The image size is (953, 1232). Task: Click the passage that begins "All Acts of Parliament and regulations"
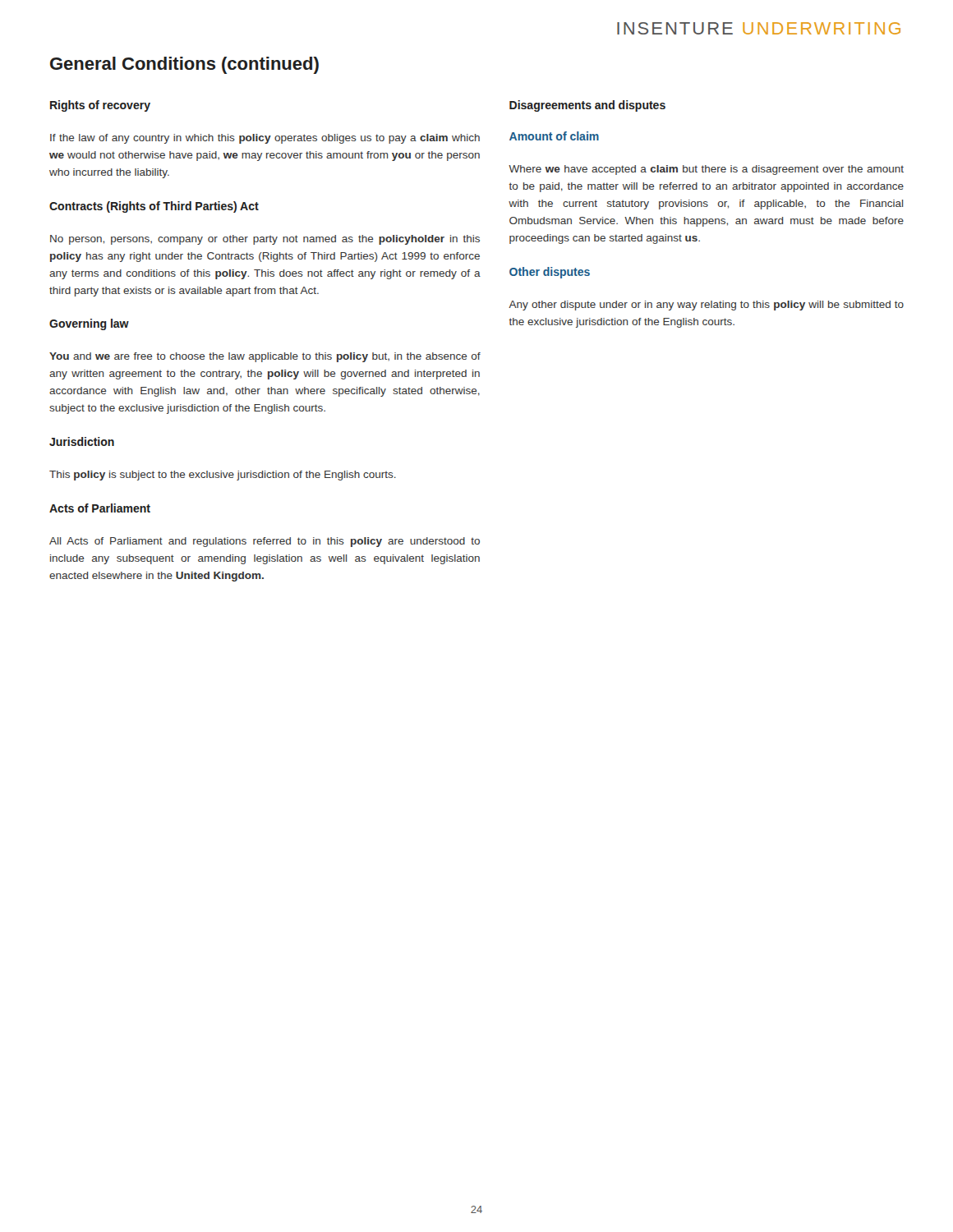coord(265,559)
